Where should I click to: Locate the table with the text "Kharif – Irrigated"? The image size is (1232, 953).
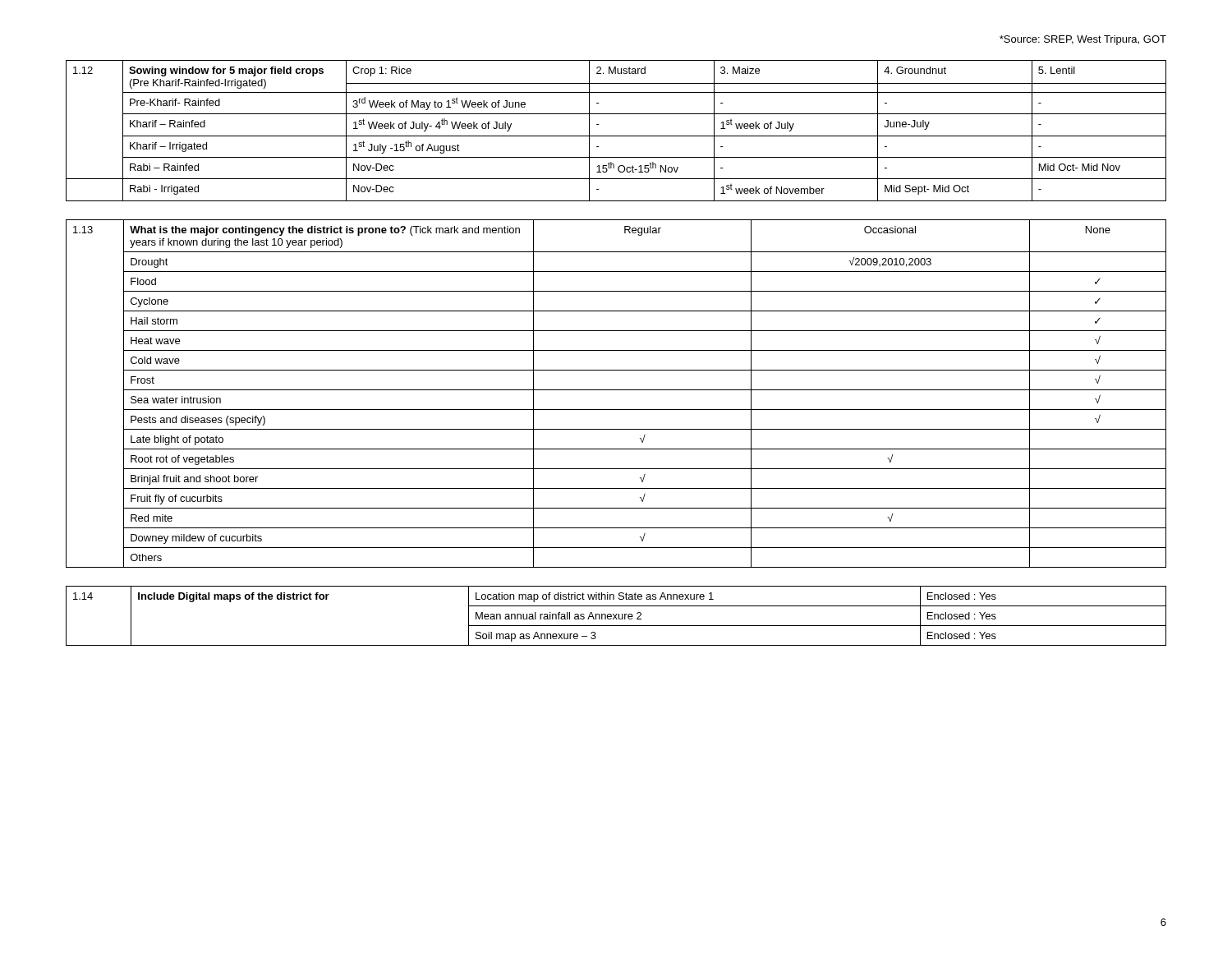point(616,130)
